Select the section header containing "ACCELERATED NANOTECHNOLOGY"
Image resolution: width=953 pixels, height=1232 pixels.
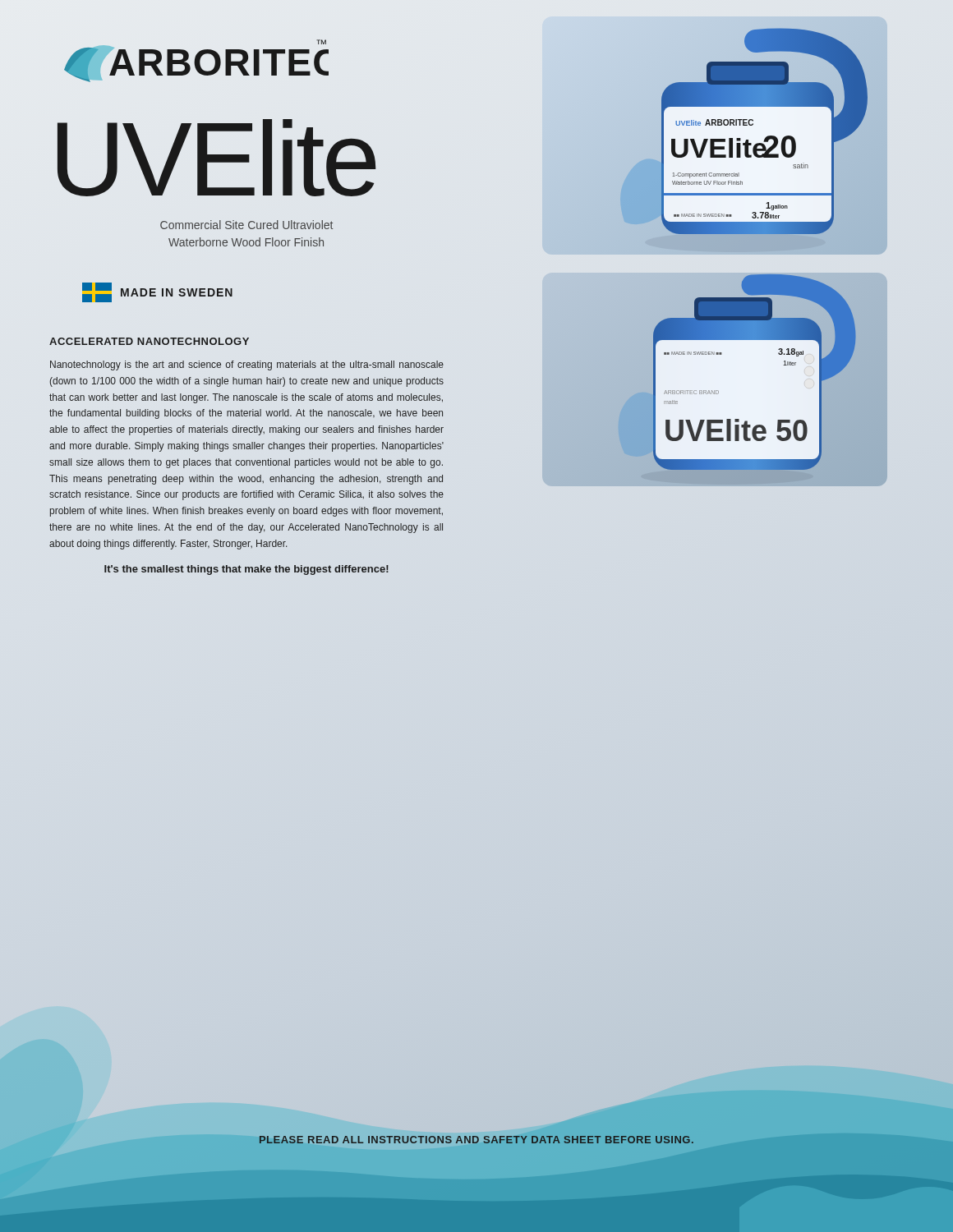coord(246,341)
